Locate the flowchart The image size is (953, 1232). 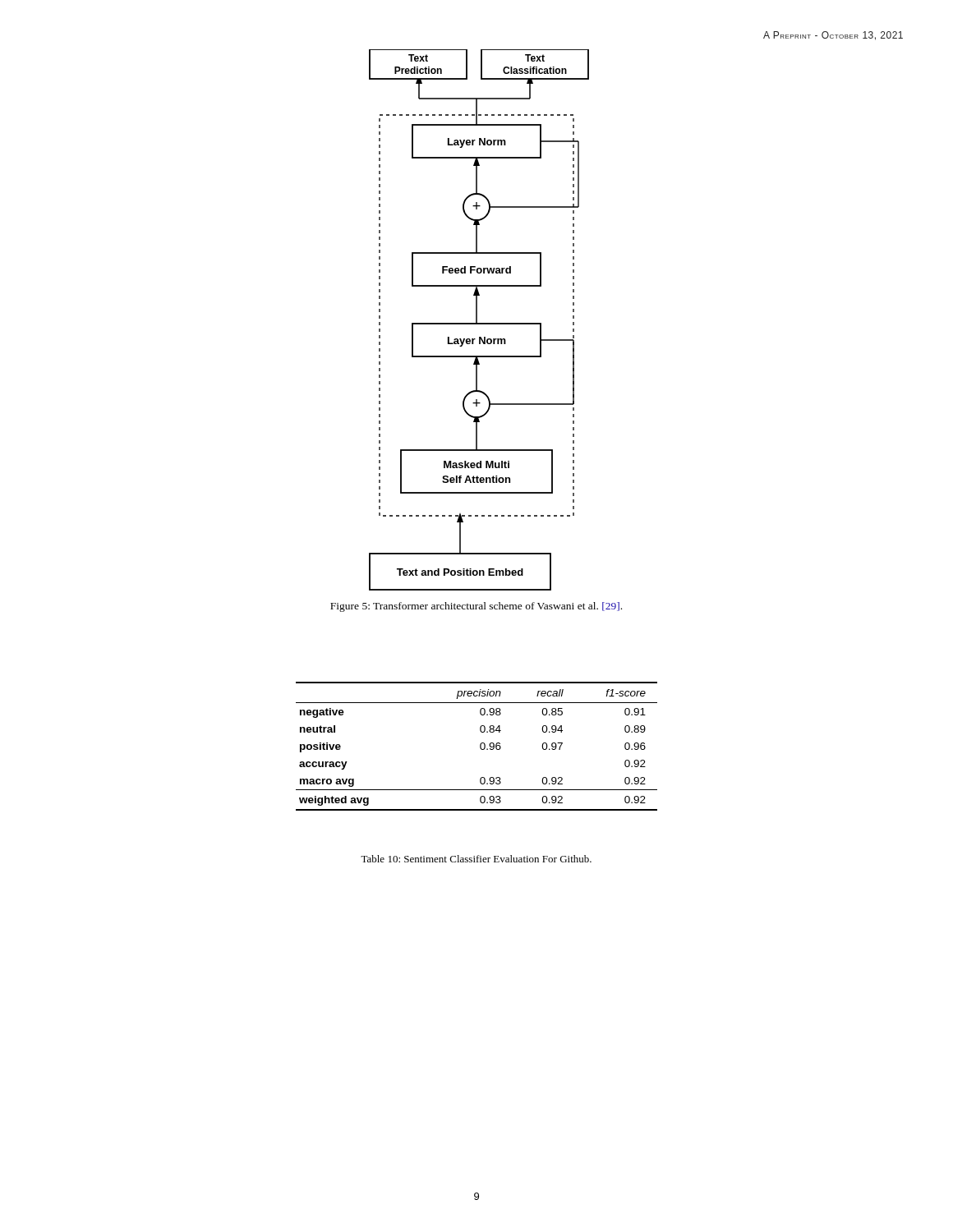pos(476,324)
